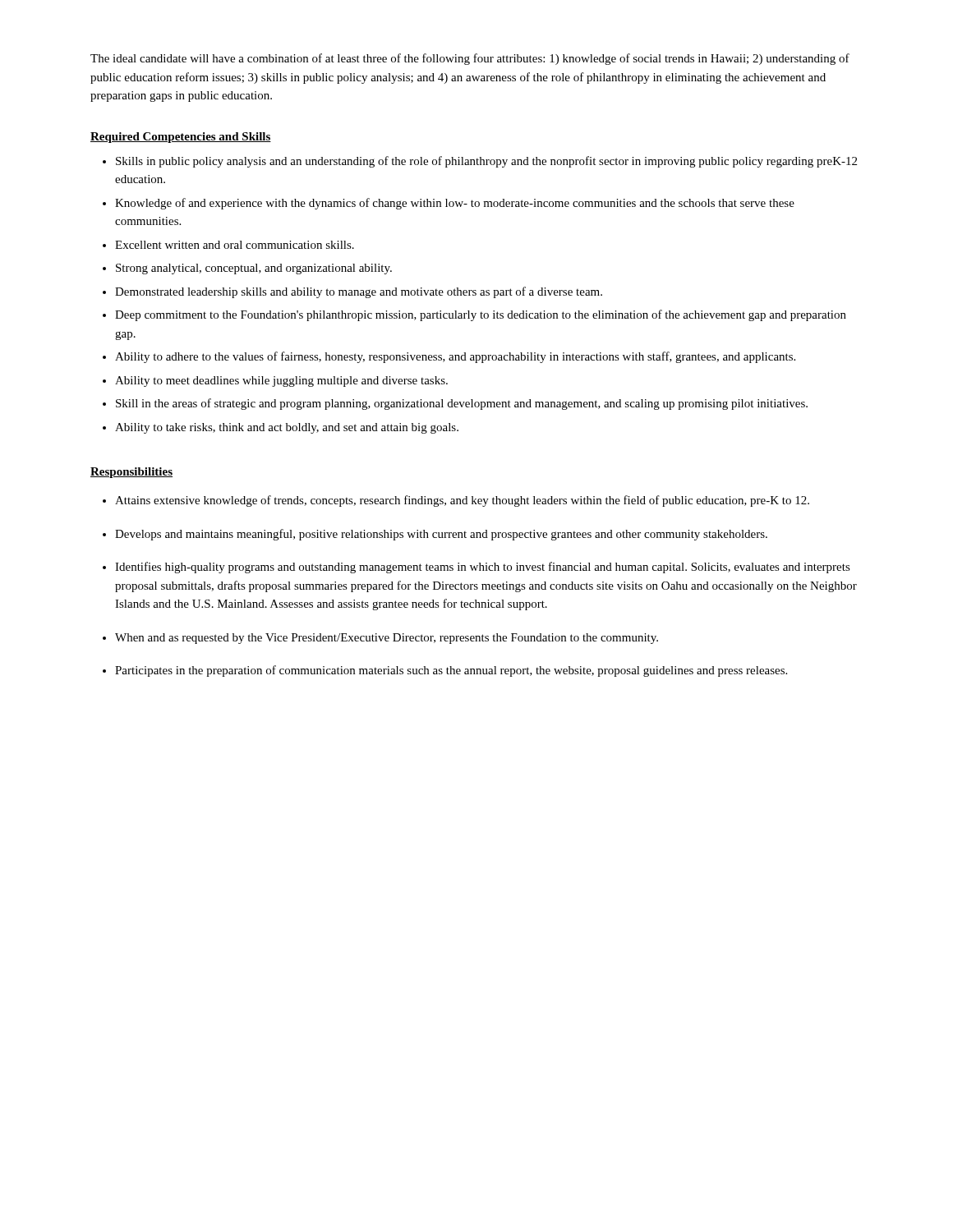Navigate to the block starting "Skill in the areas"
Viewport: 953px width, 1232px height.
(x=462, y=403)
